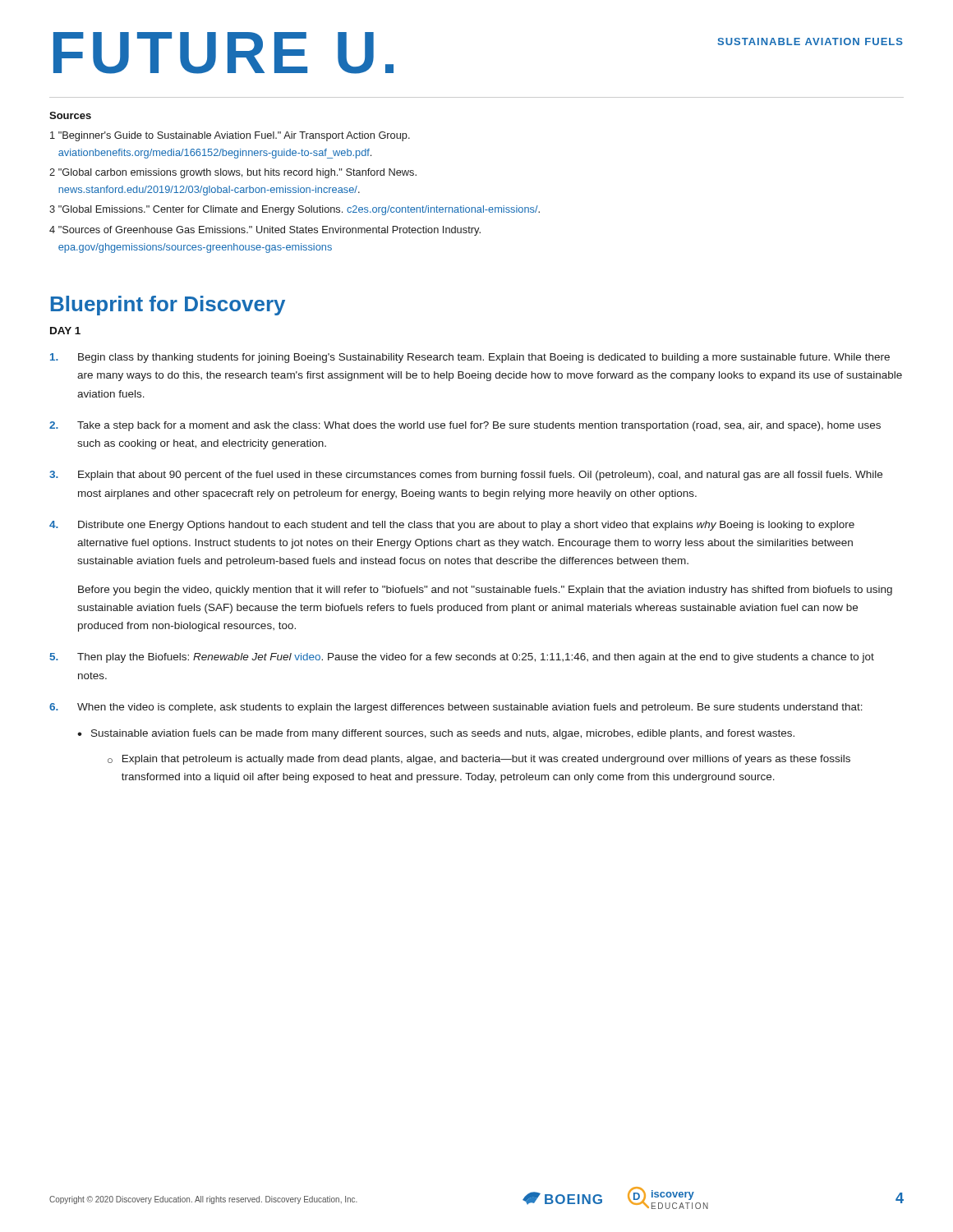This screenshot has height=1232, width=953.
Task: Navigate to the block starting "2 "Global carbon emissions growth slows,"
Action: click(x=233, y=181)
